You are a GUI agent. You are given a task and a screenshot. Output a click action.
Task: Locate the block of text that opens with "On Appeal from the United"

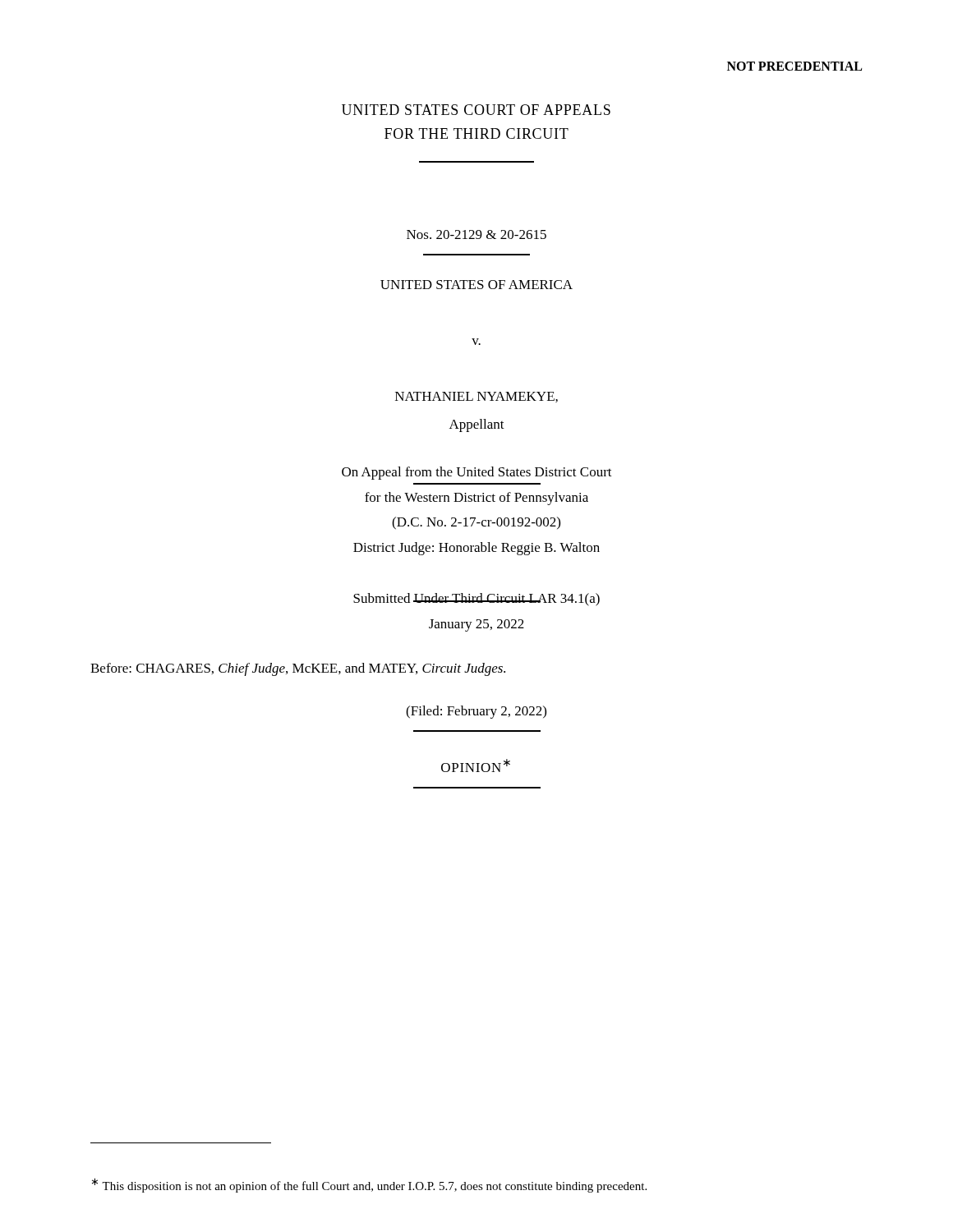point(476,533)
